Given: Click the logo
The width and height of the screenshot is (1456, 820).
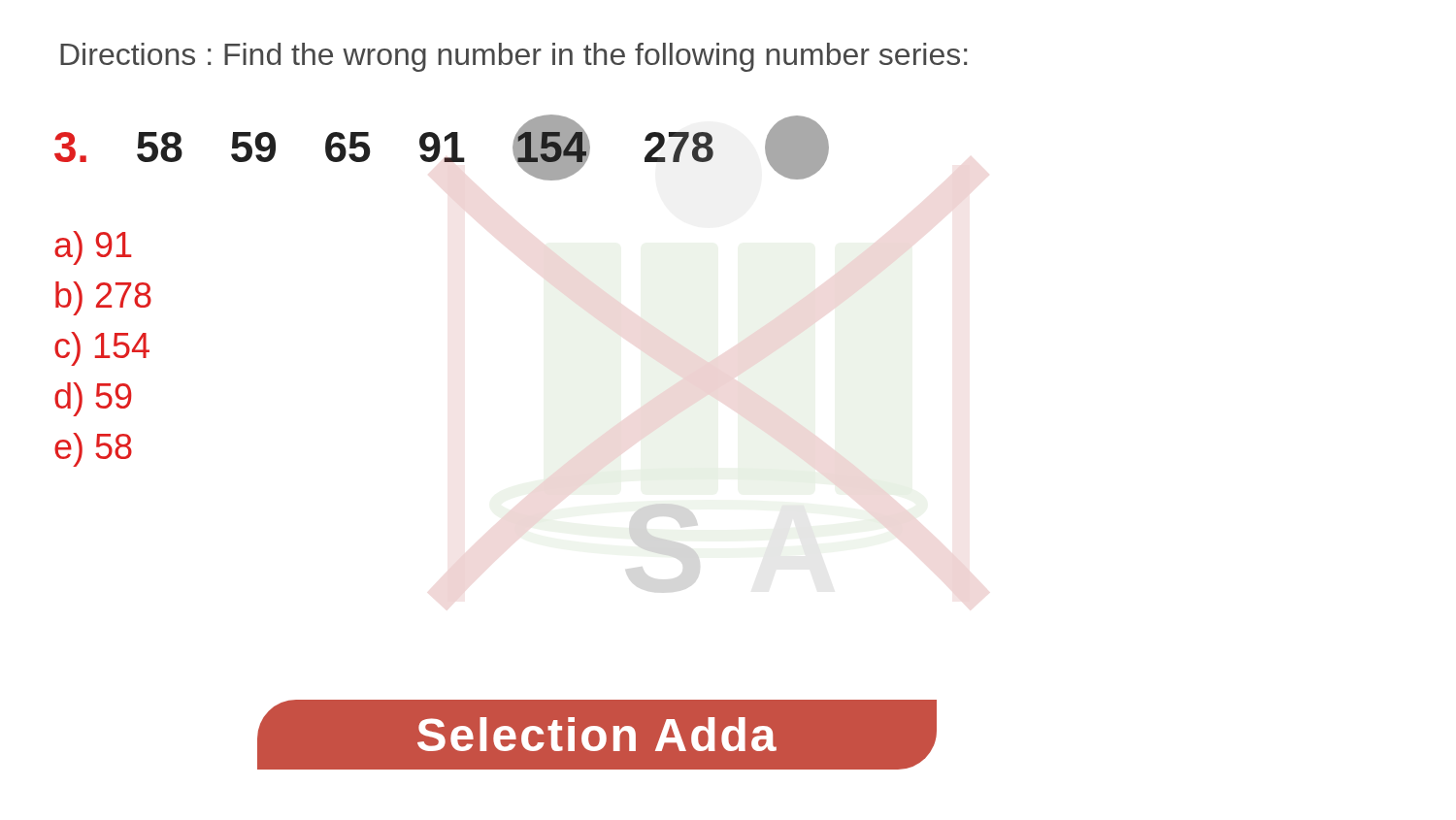Looking at the screenshot, I should coord(709,393).
